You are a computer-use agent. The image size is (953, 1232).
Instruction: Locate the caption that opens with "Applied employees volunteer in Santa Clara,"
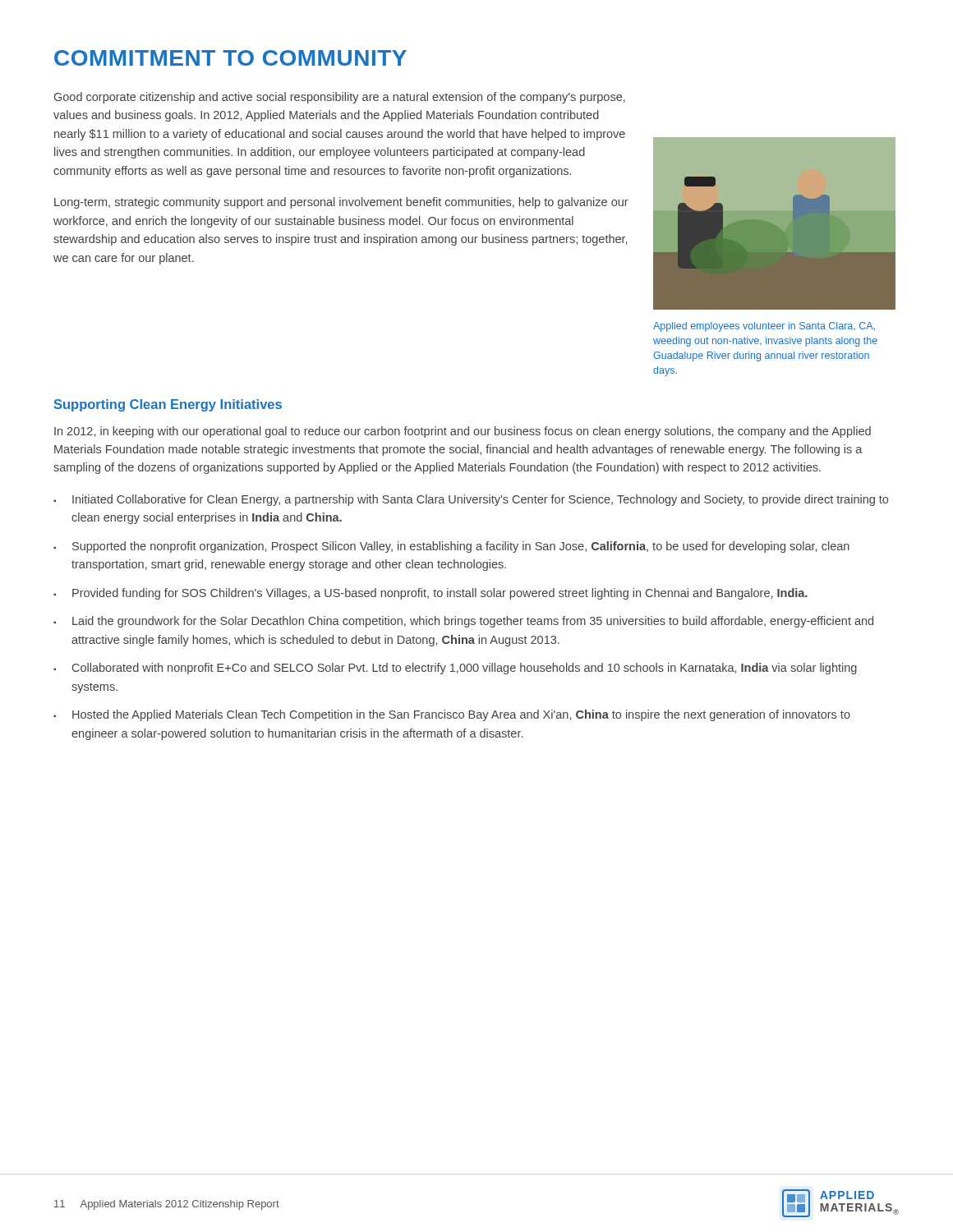tap(765, 348)
